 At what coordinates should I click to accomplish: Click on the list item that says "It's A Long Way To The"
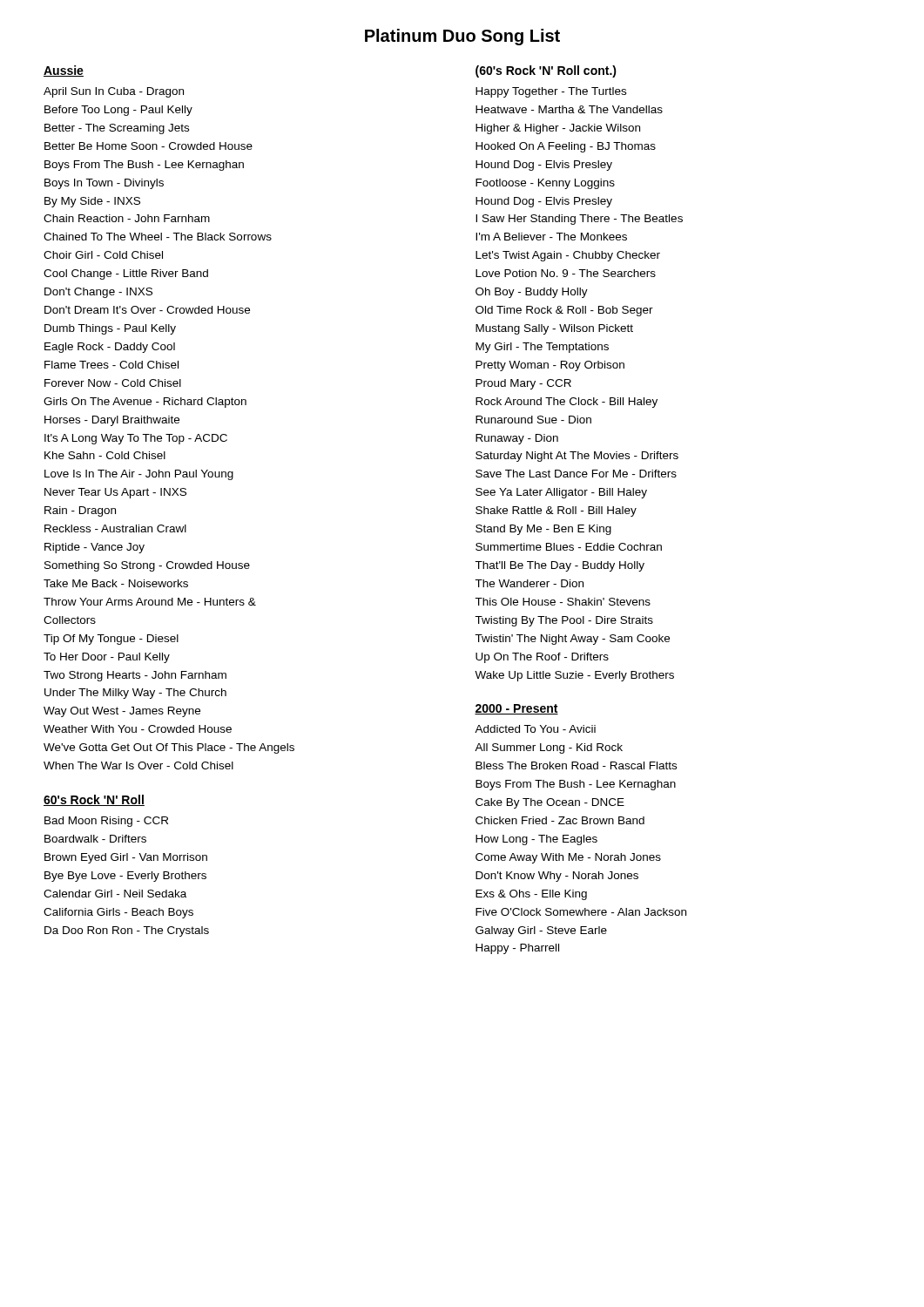[136, 437]
